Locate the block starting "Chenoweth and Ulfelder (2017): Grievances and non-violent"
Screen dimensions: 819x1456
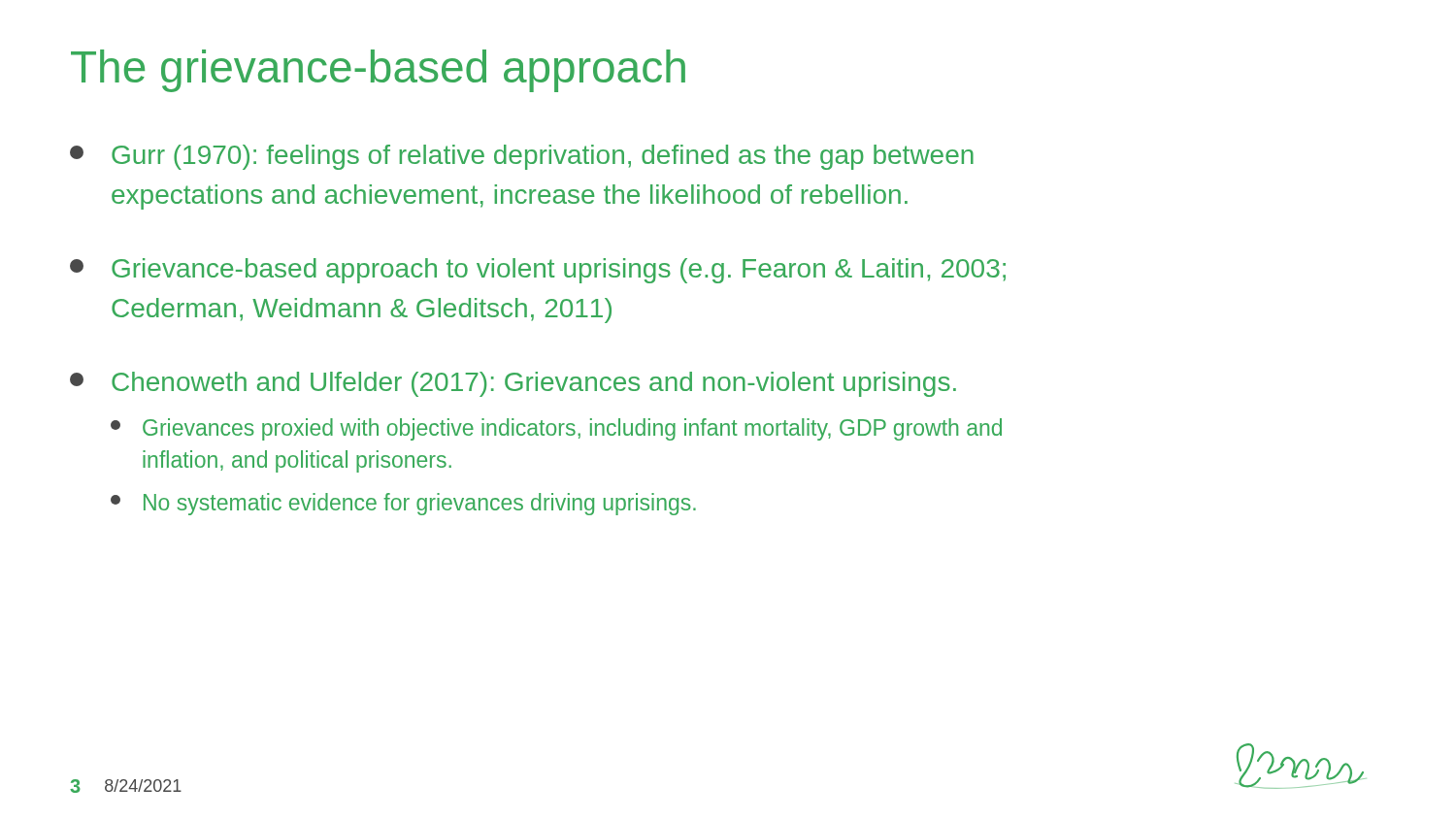coord(514,383)
